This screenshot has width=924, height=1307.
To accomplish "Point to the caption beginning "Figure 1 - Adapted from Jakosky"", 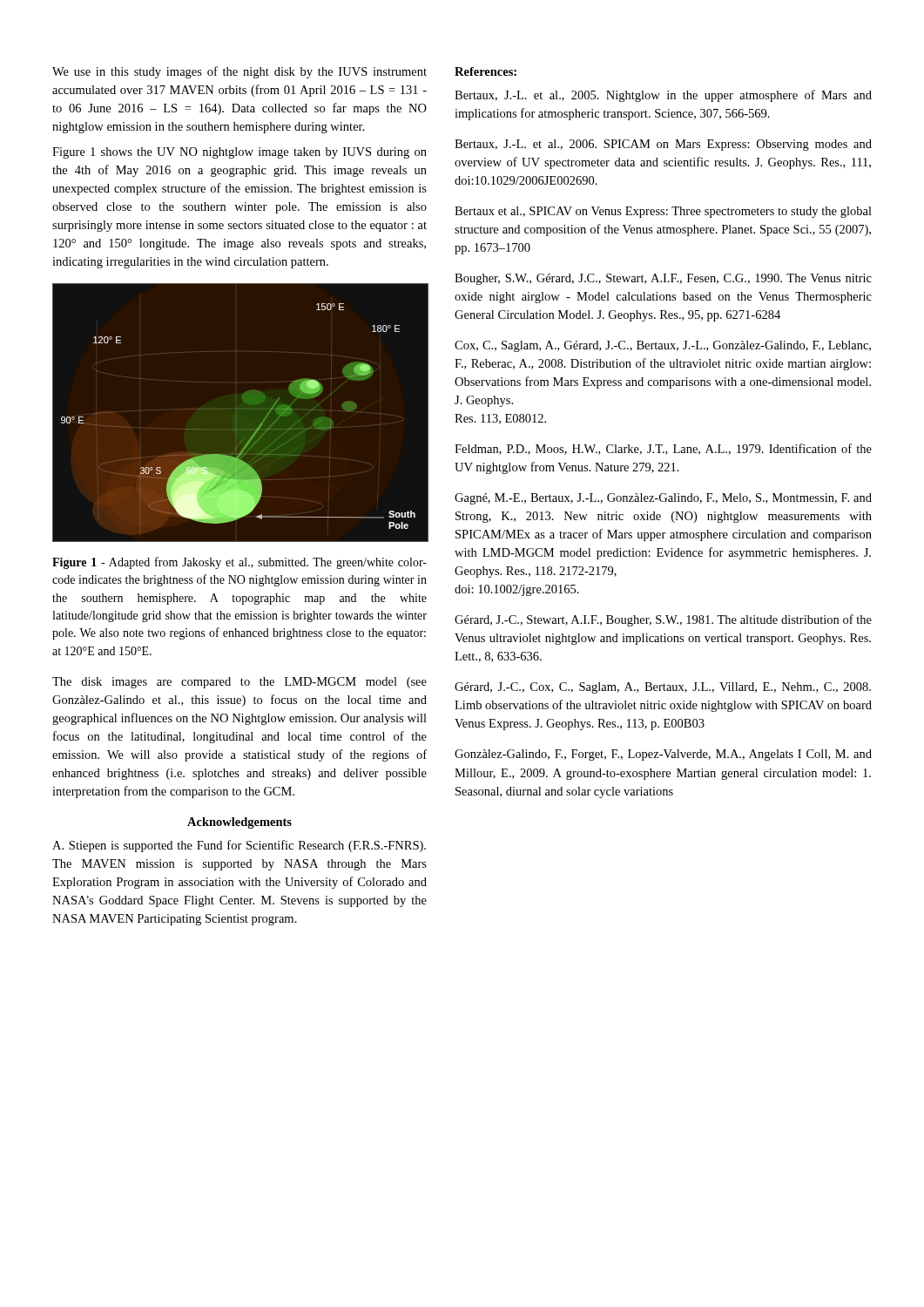I will (x=240, y=607).
